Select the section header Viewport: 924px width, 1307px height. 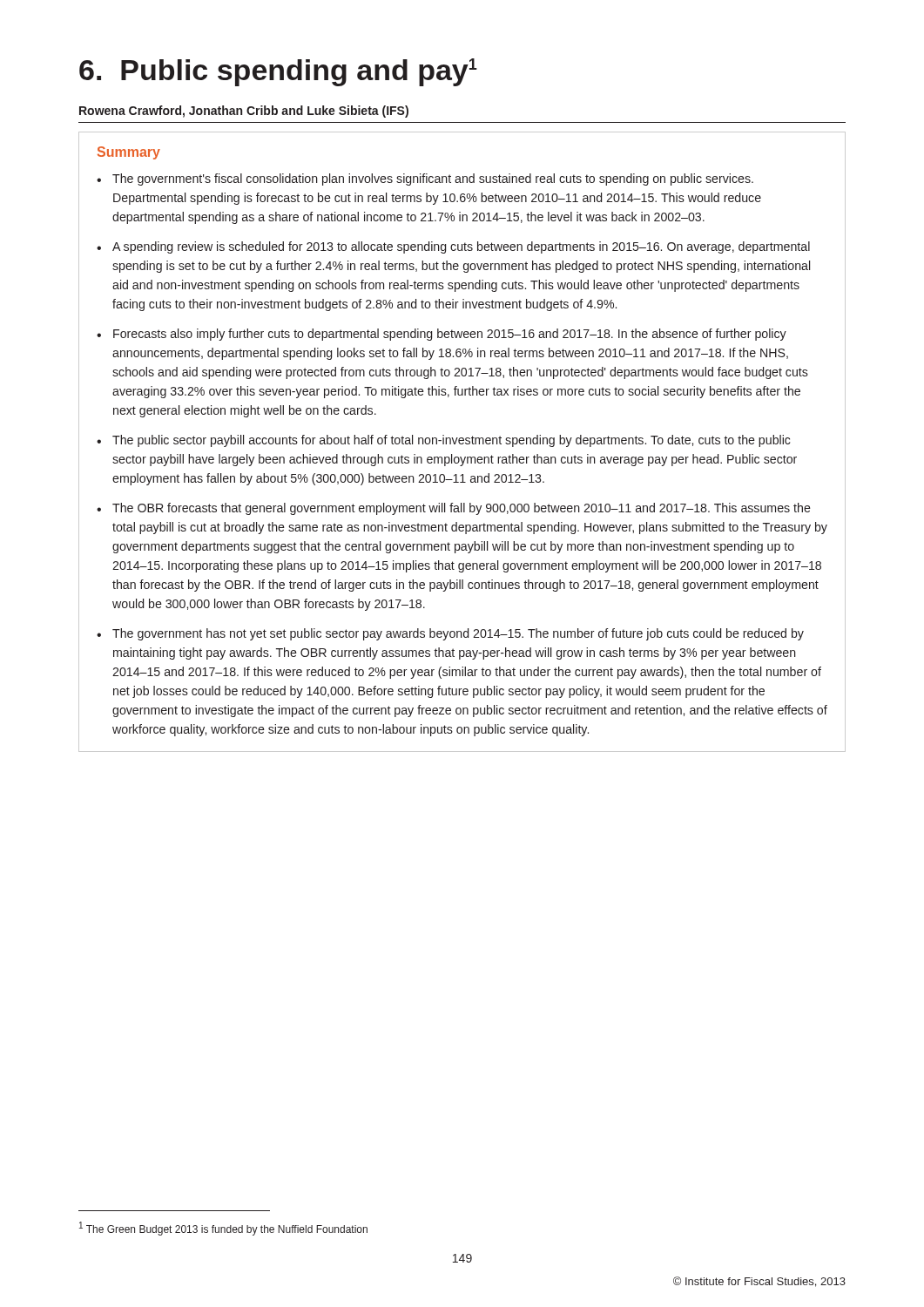(x=462, y=152)
